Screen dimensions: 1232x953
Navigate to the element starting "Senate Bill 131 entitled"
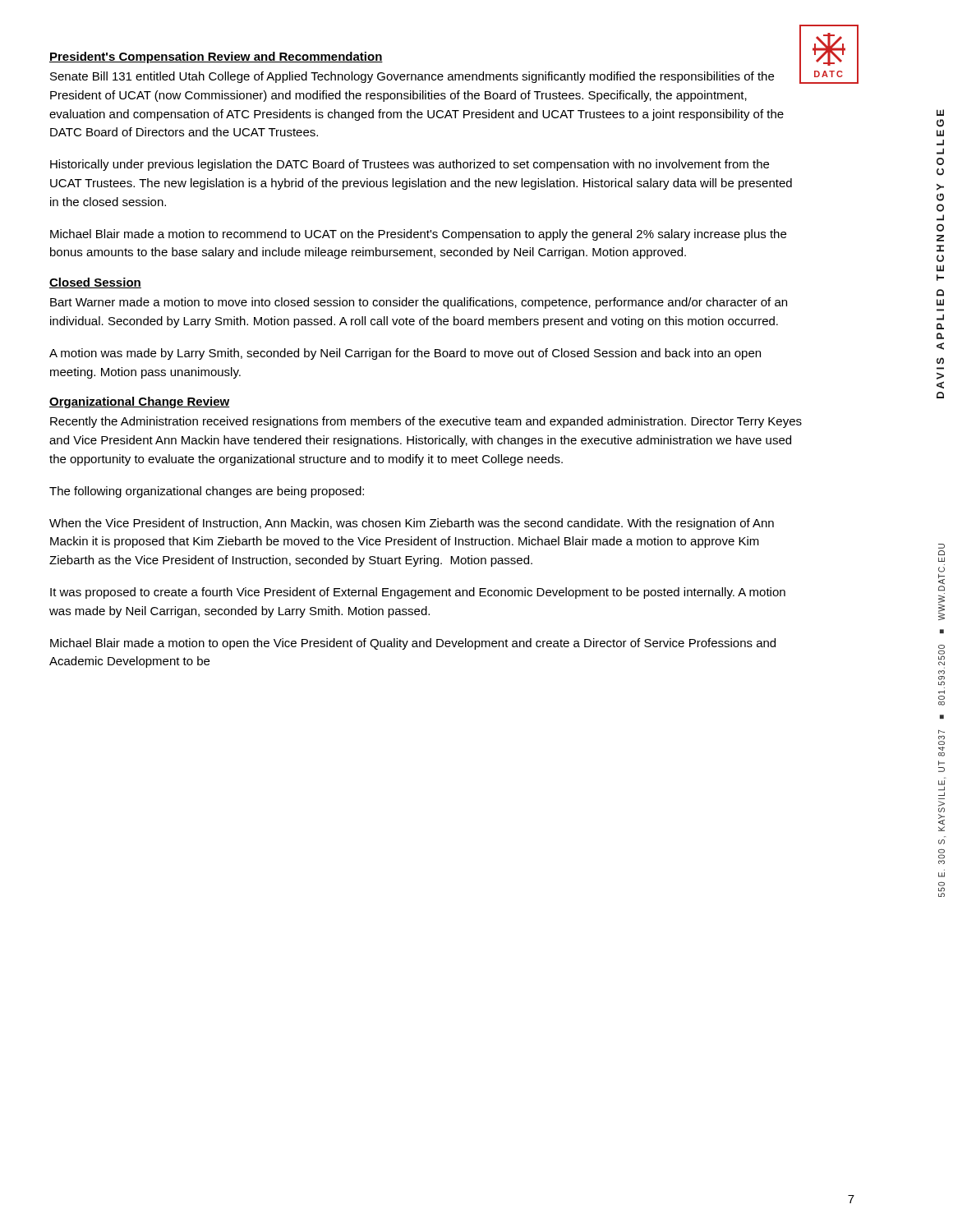point(417,104)
